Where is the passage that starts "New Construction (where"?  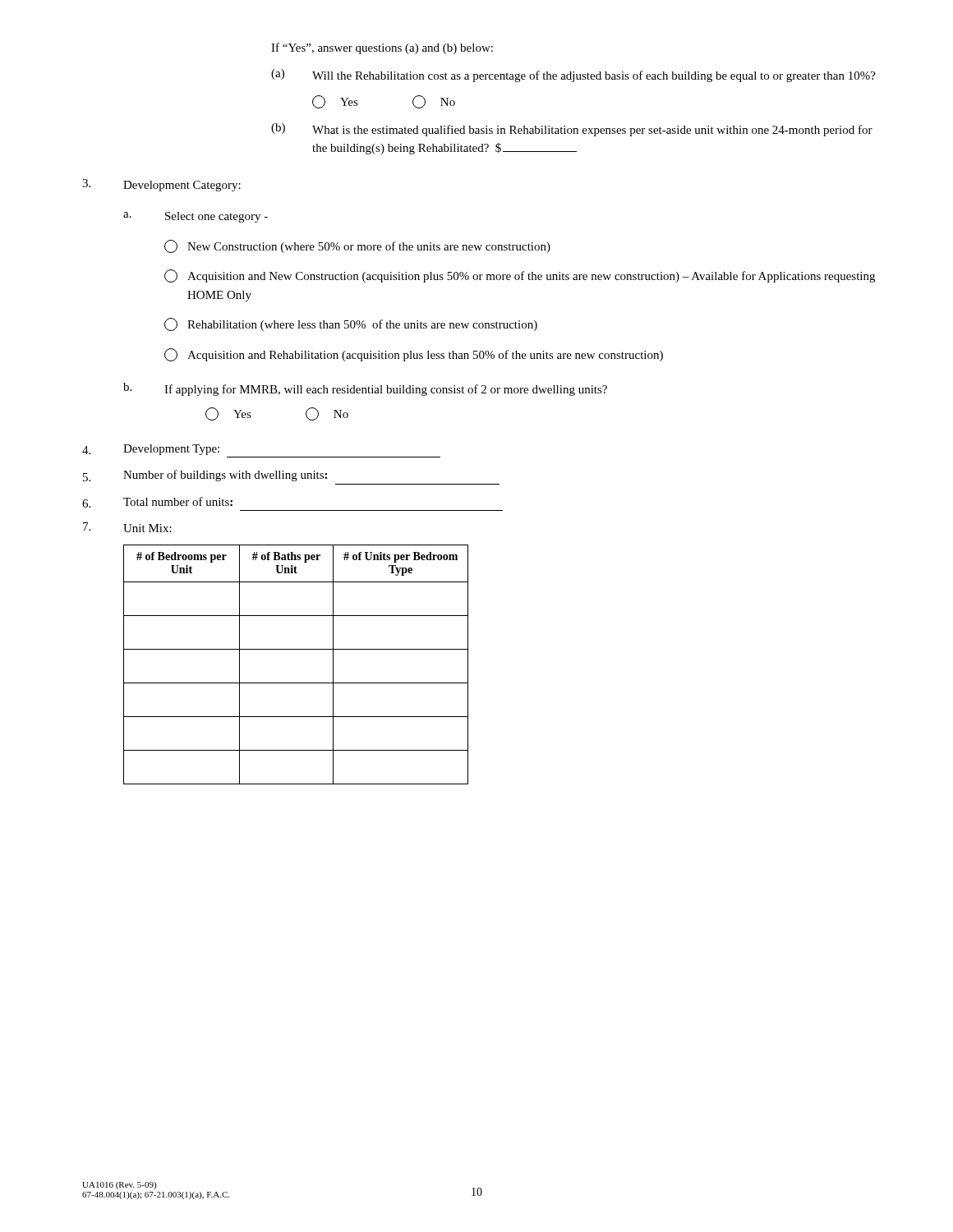click(x=526, y=246)
